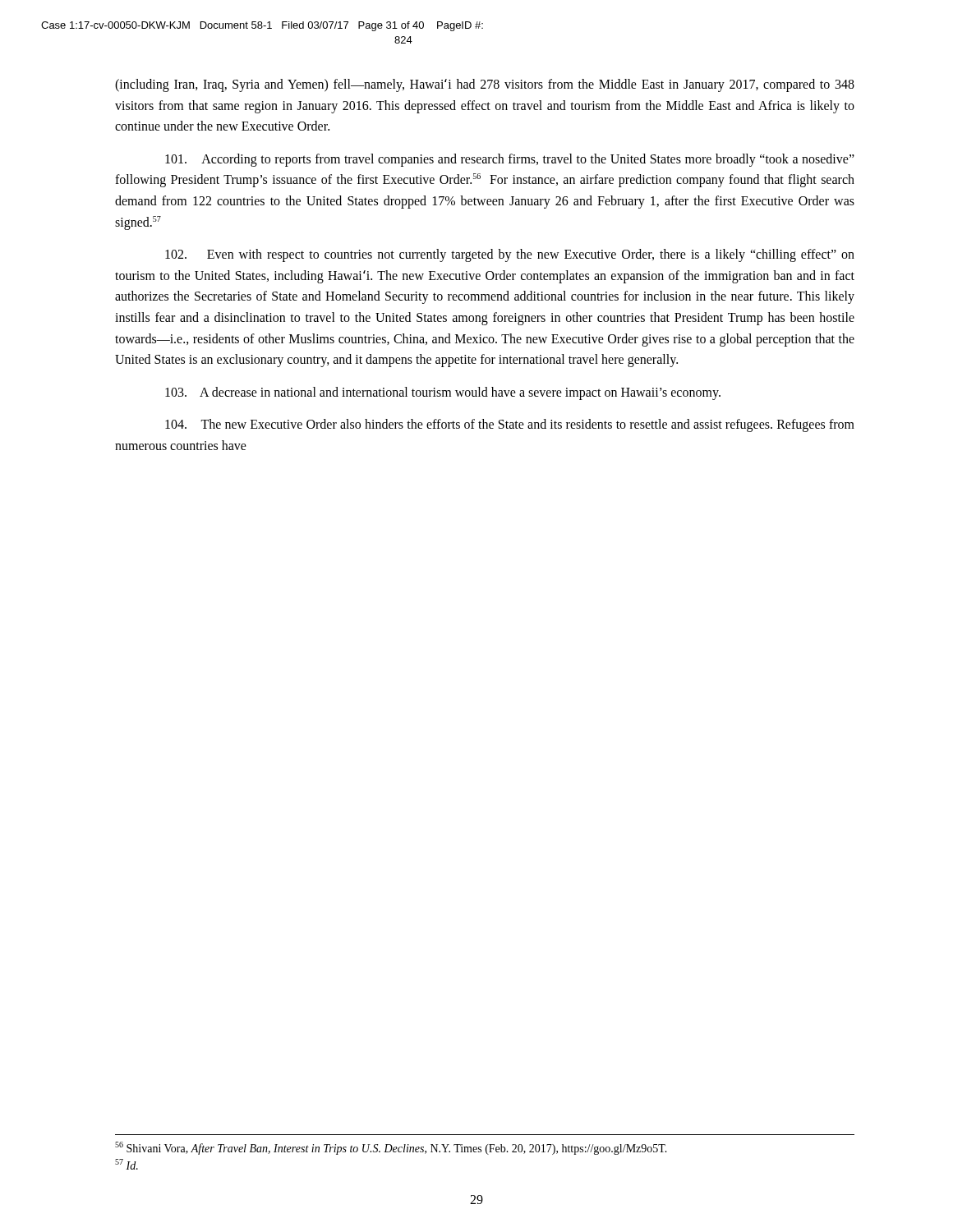Find the block on this page that starts "(including Iran, Iraq, Syria and Yemen)"
This screenshot has width=953, height=1232.
coord(485,105)
